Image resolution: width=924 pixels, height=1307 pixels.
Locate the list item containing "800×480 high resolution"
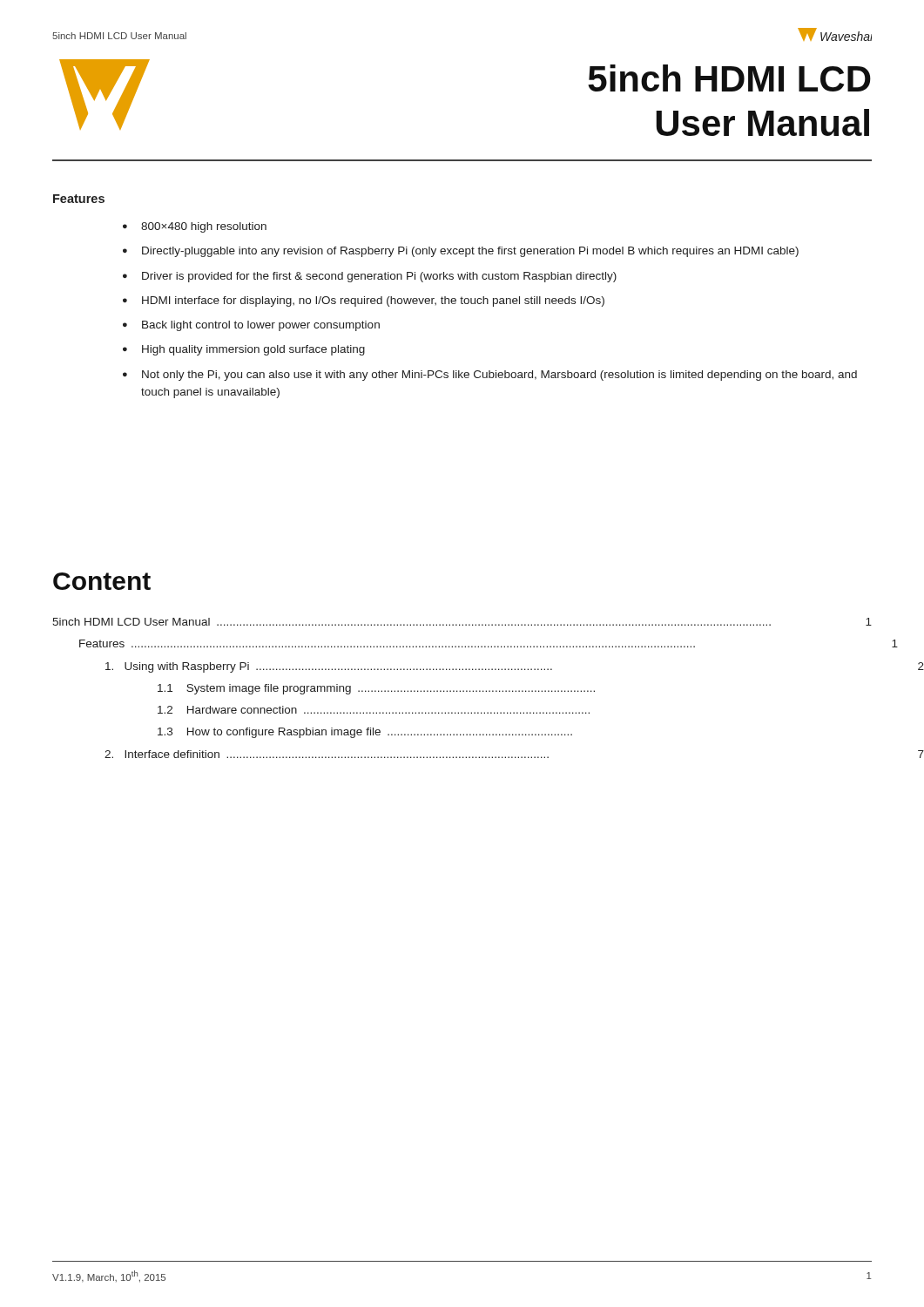[x=204, y=226]
